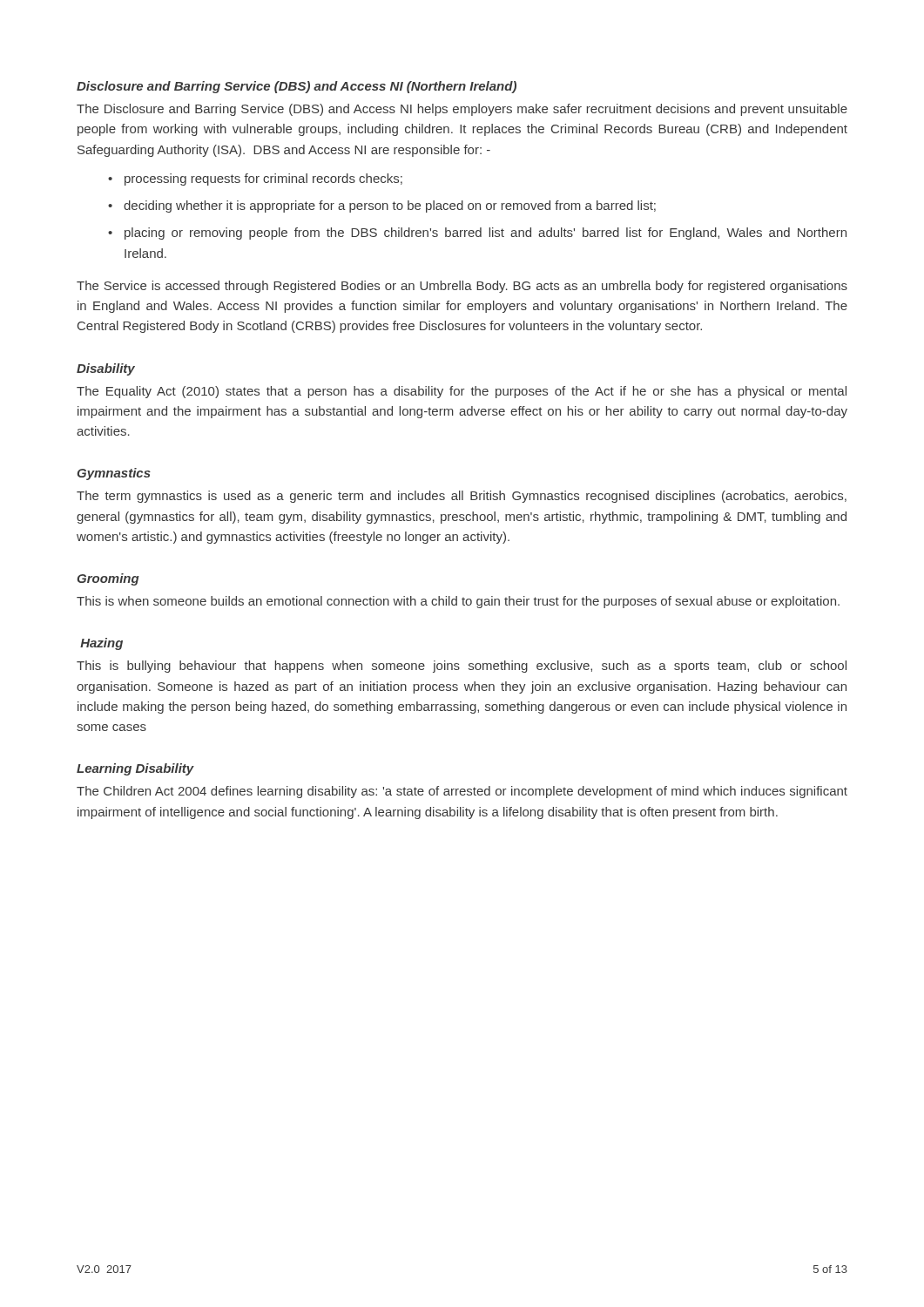
Task: Locate the block starting "The term gymnastics is used as a"
Action: [x=462, y=516]
